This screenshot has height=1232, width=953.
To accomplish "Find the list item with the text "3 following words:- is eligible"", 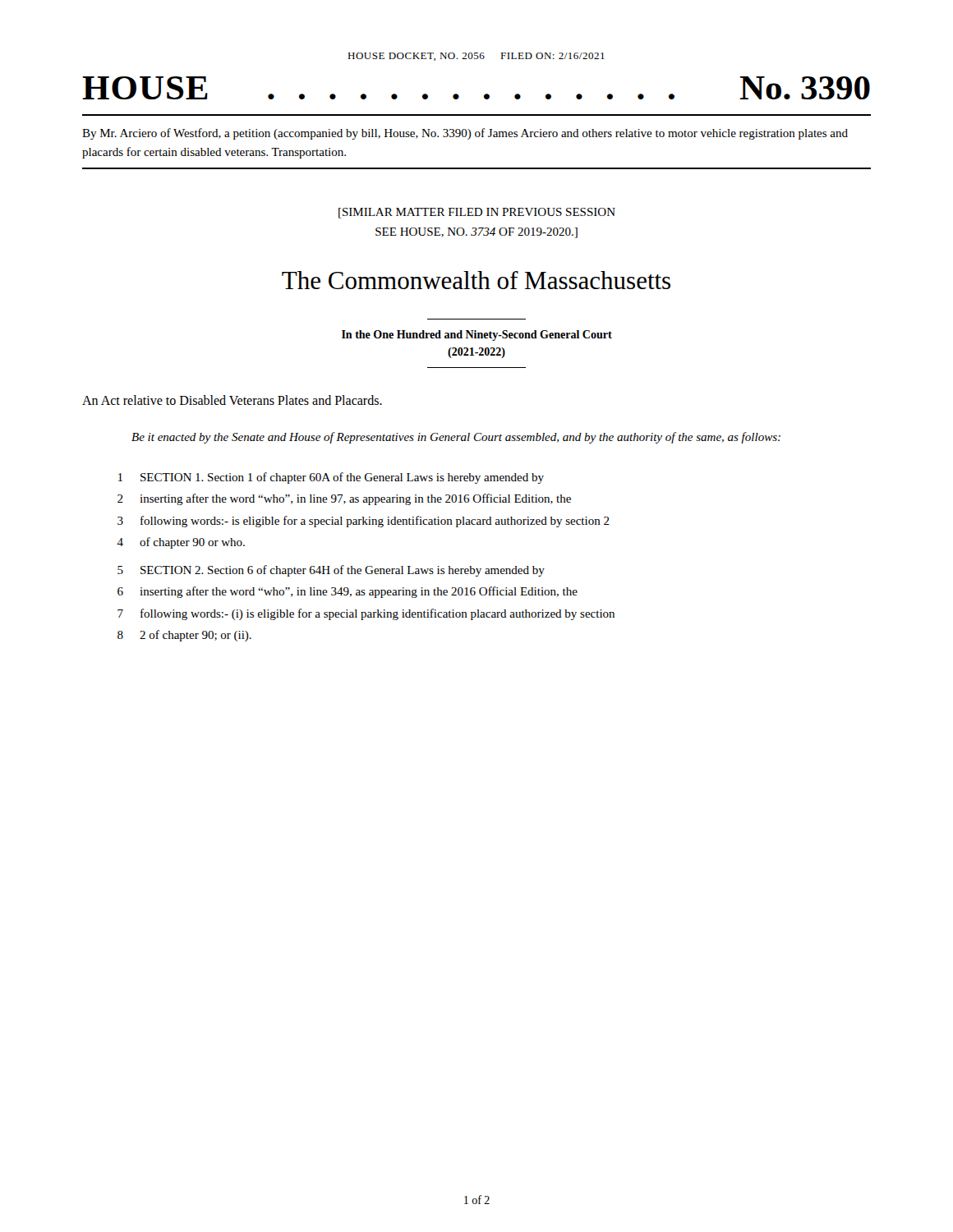I will (x=476, y=520).
